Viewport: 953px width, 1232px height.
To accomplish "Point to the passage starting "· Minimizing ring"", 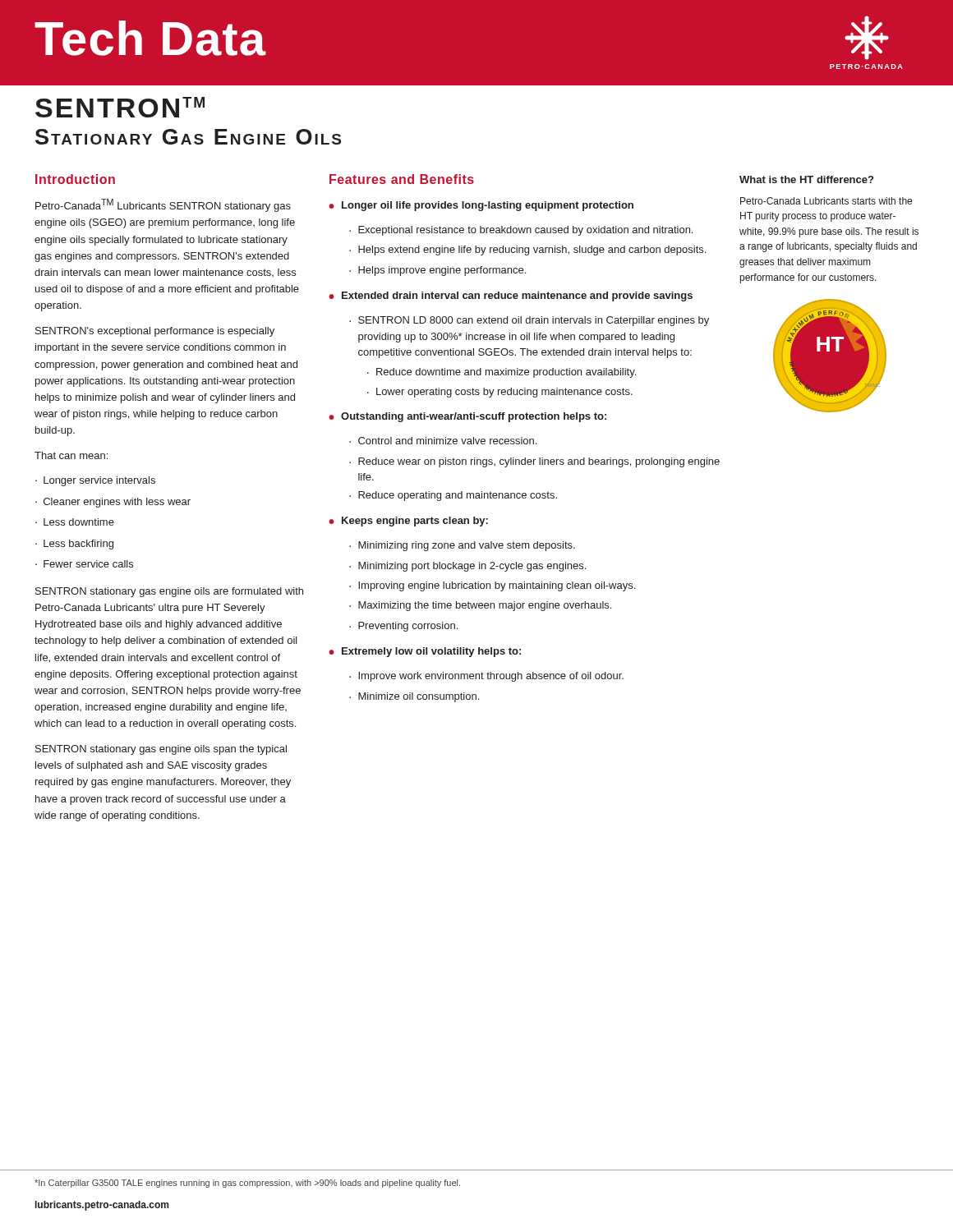I will (462, 547).
